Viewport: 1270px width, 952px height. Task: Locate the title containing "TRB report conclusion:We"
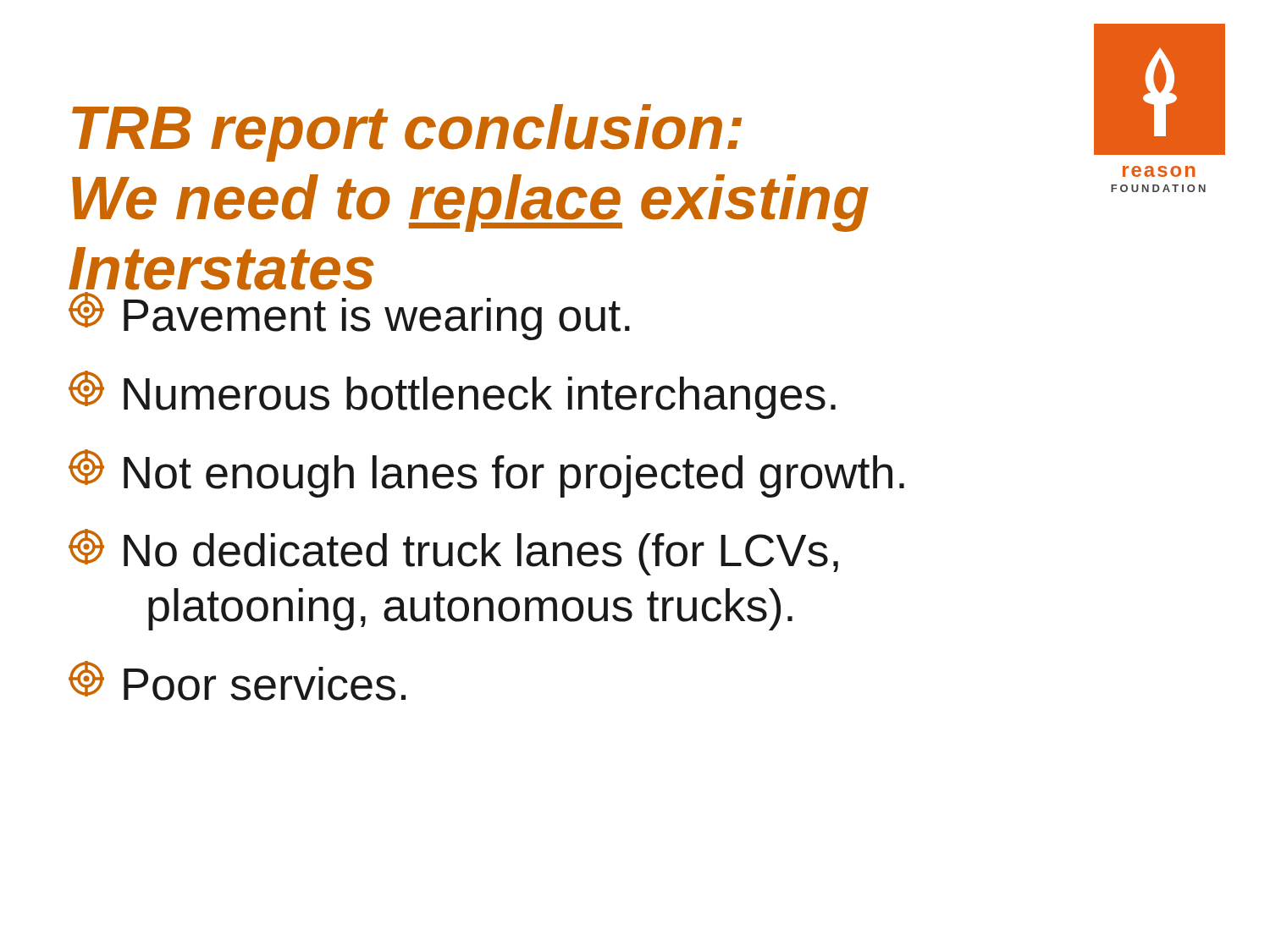tap(559, 198)
